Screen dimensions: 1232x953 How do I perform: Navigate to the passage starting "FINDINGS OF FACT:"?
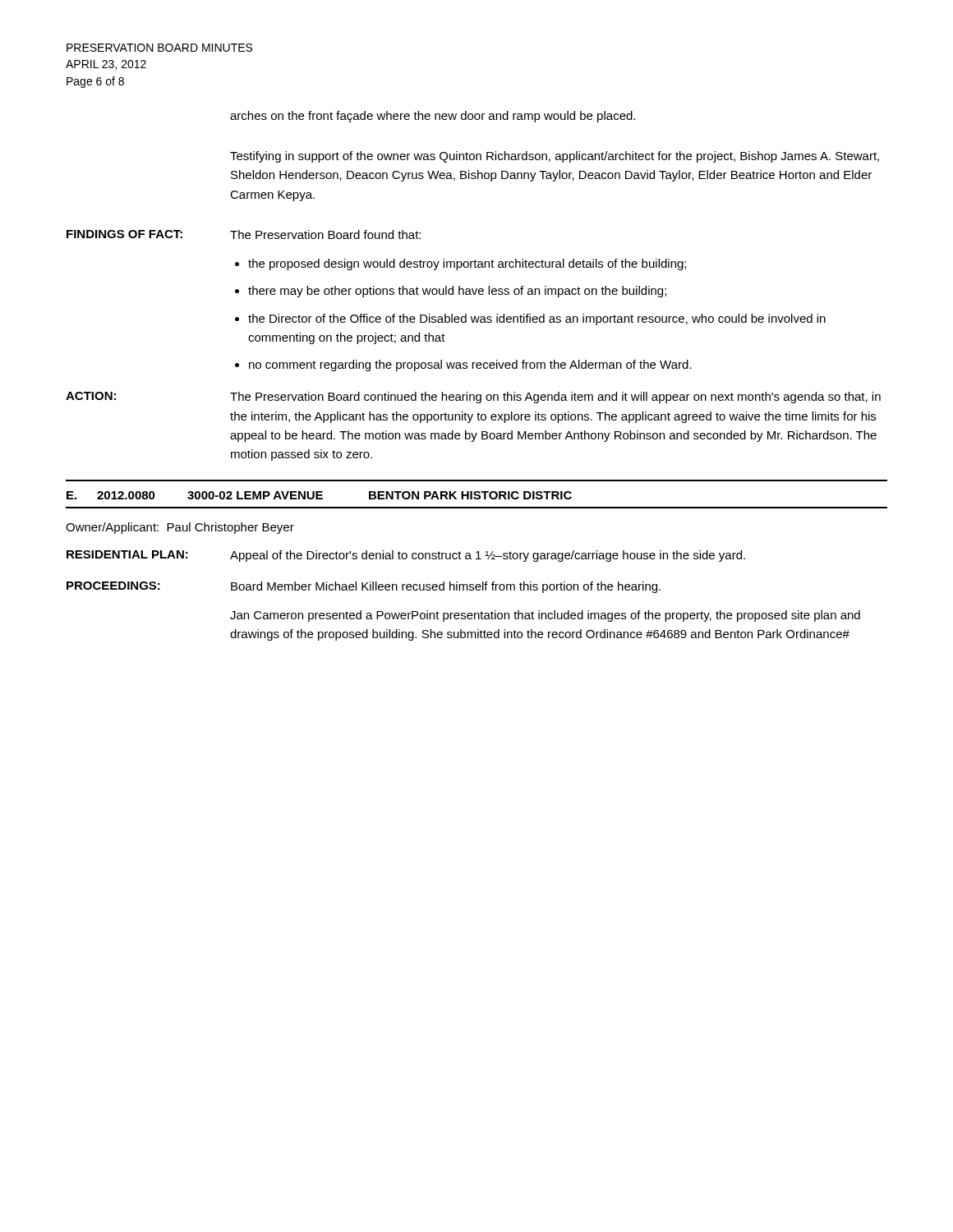pos(125,234)
